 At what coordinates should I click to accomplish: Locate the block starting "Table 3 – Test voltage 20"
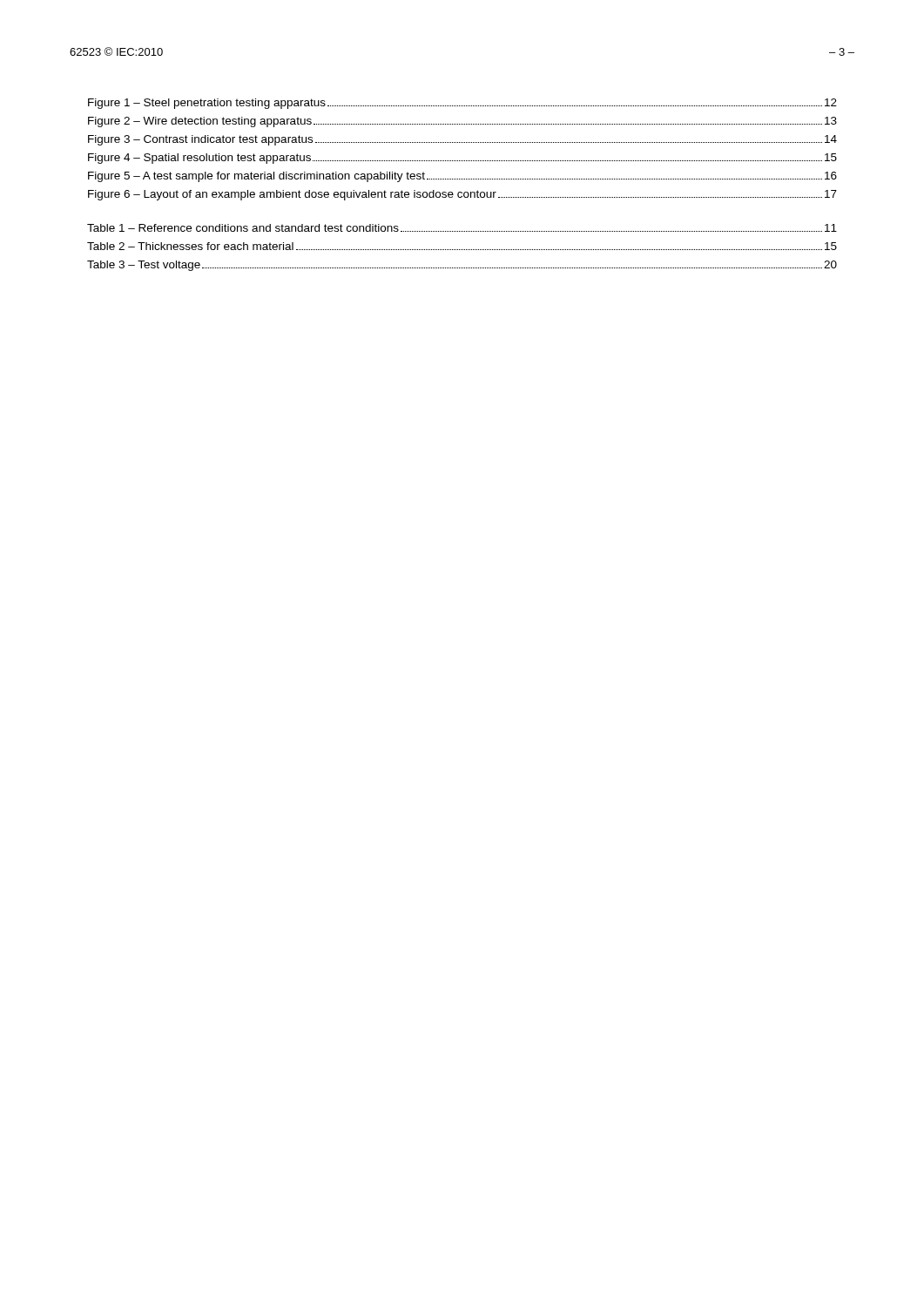pos(462,264)
